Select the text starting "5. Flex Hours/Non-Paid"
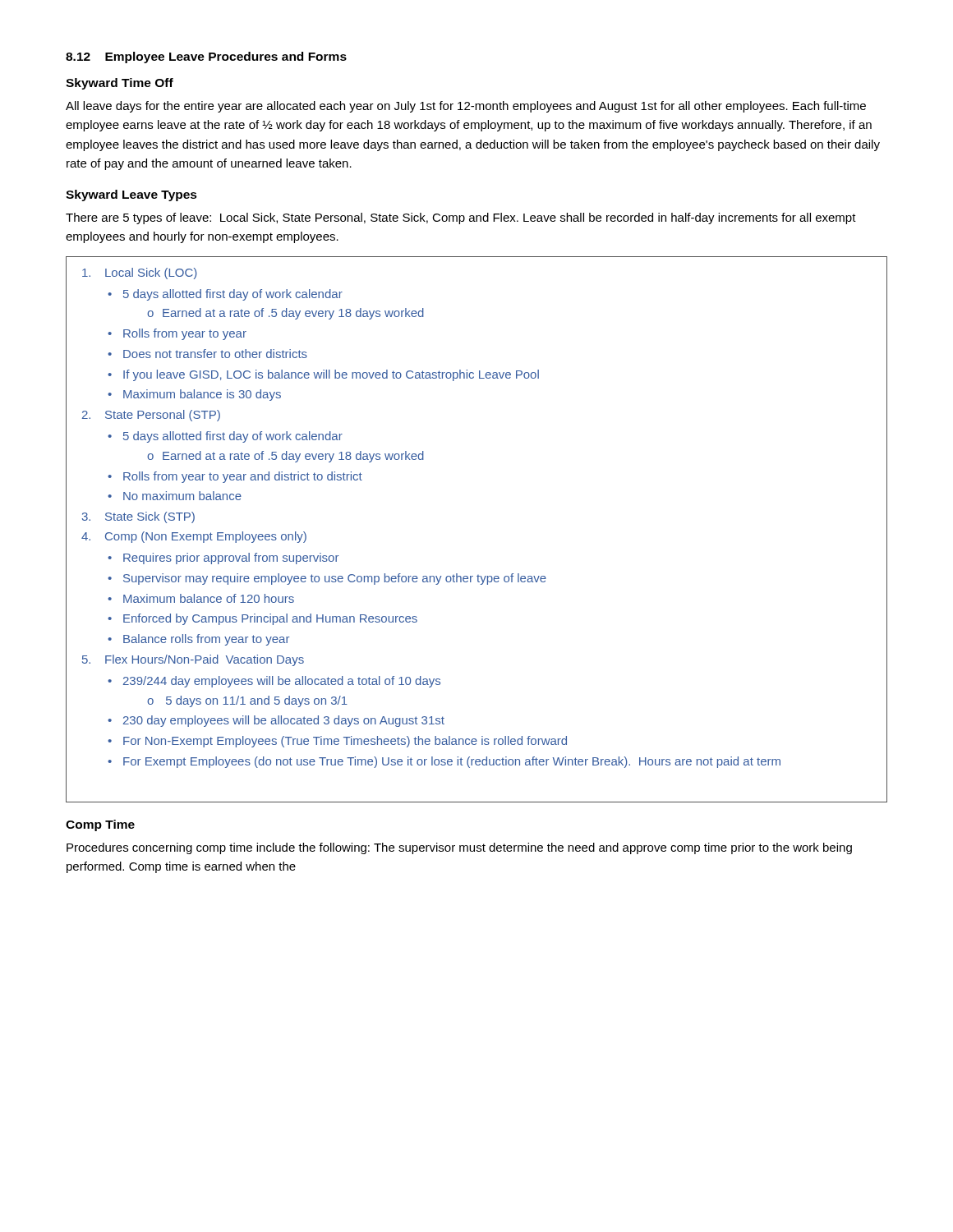Screen dimensions: 1232x953 (193, 659)
